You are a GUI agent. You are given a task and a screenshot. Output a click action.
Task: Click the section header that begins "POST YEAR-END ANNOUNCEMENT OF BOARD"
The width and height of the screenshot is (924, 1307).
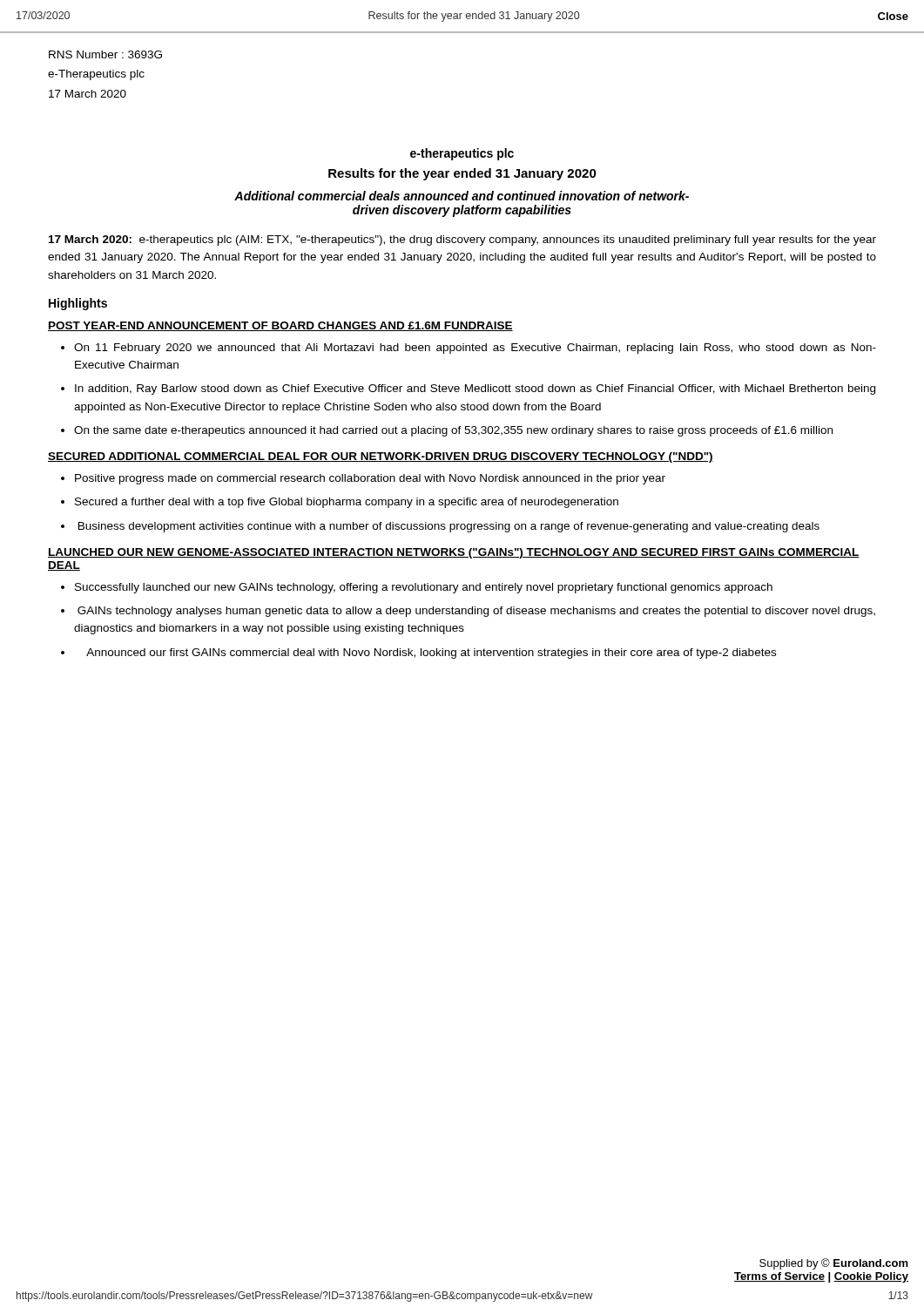click(280, 325)
